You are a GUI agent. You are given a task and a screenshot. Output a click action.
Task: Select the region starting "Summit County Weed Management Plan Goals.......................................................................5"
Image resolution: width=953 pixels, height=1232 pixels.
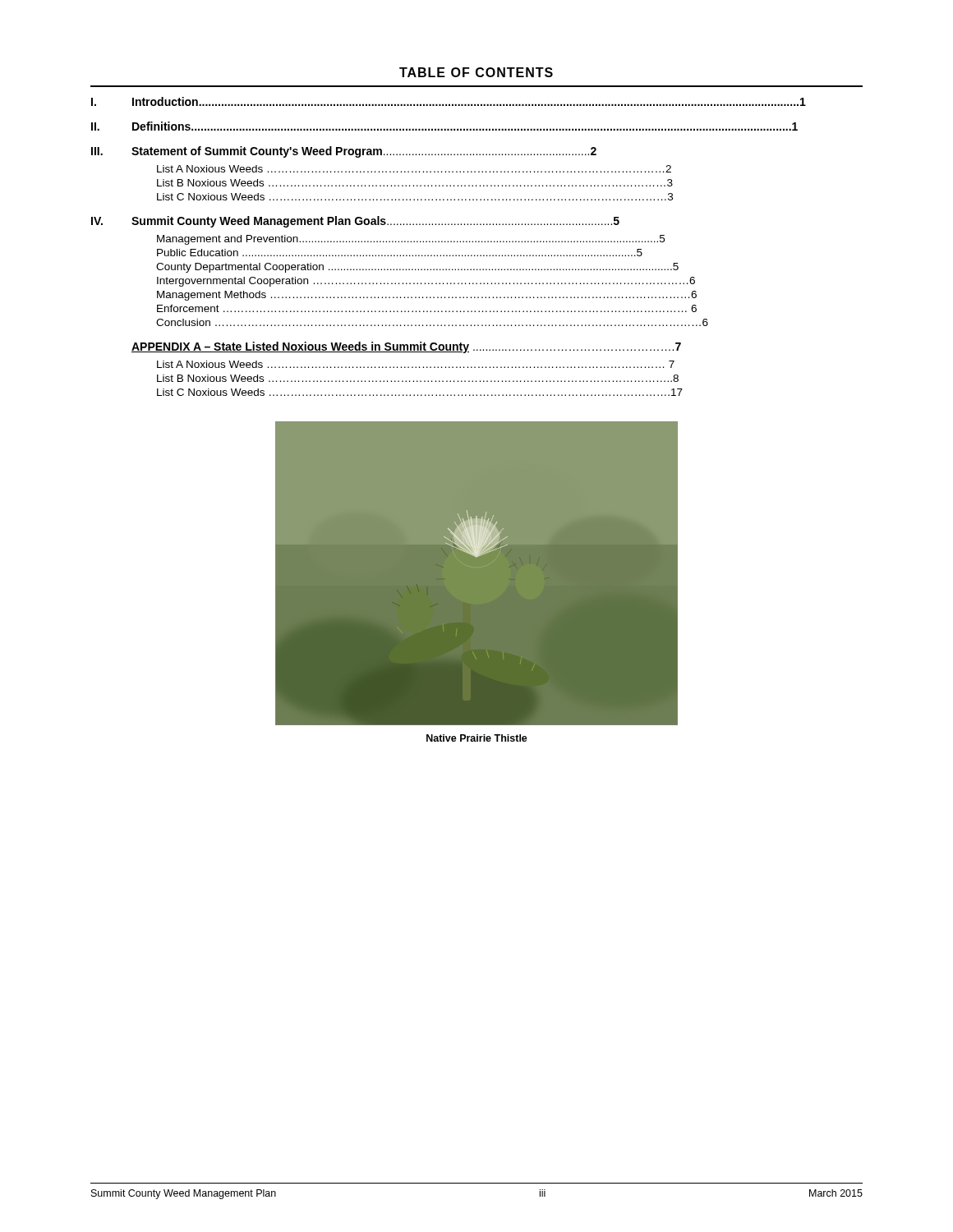pos(497,271)
